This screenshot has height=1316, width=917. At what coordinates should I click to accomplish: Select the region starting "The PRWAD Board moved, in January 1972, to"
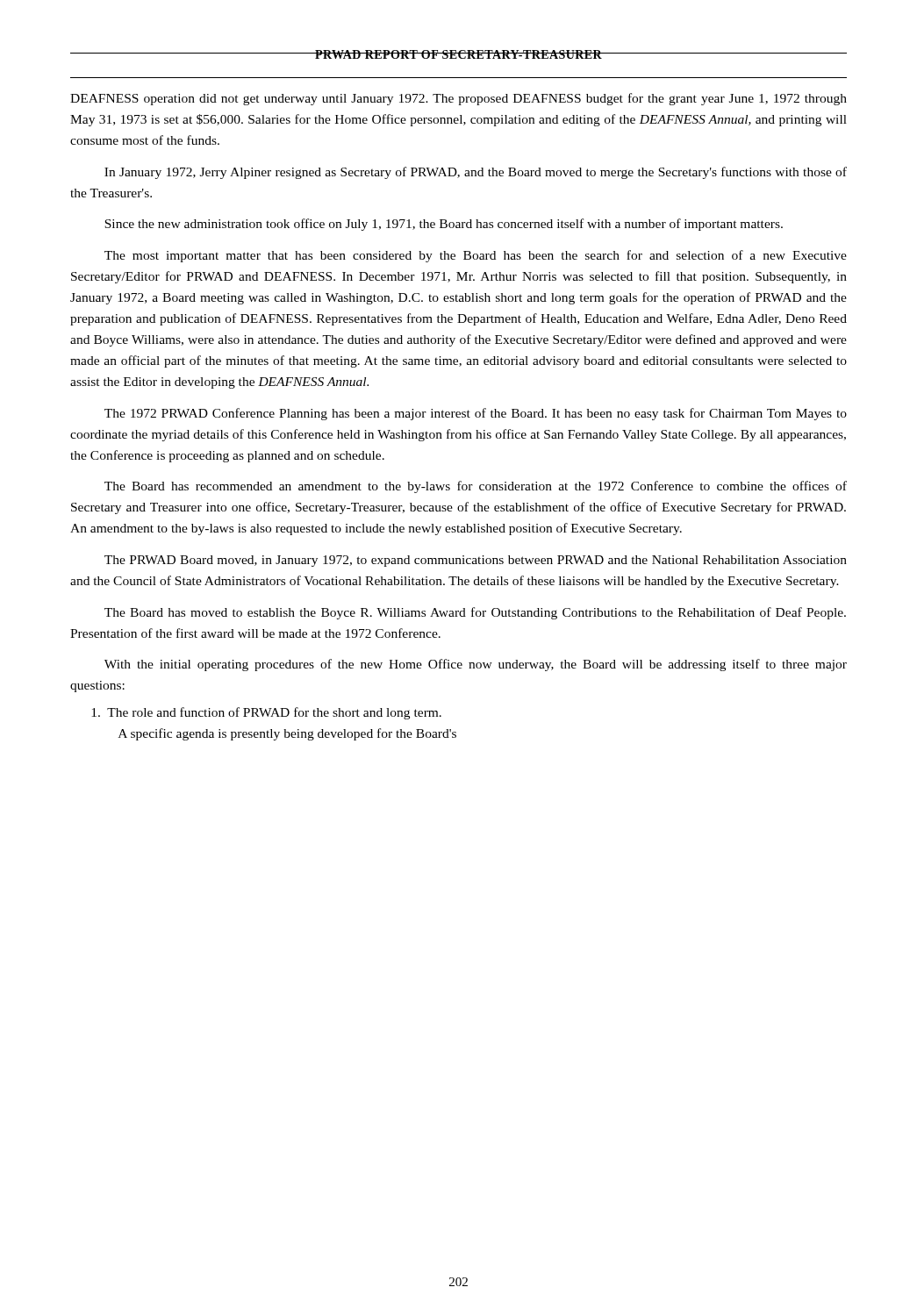458,570
